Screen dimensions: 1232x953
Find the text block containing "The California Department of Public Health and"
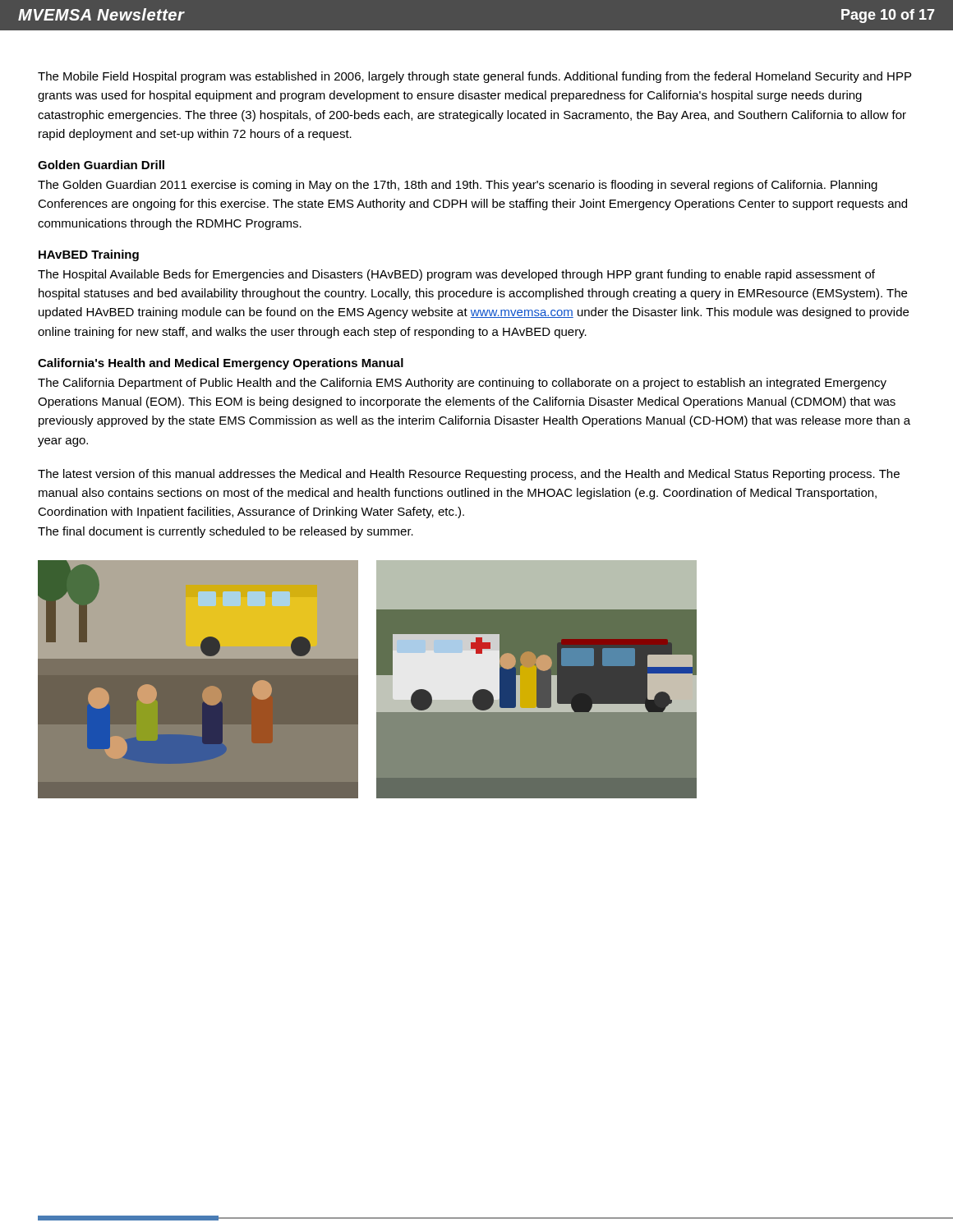pos(474,411)
